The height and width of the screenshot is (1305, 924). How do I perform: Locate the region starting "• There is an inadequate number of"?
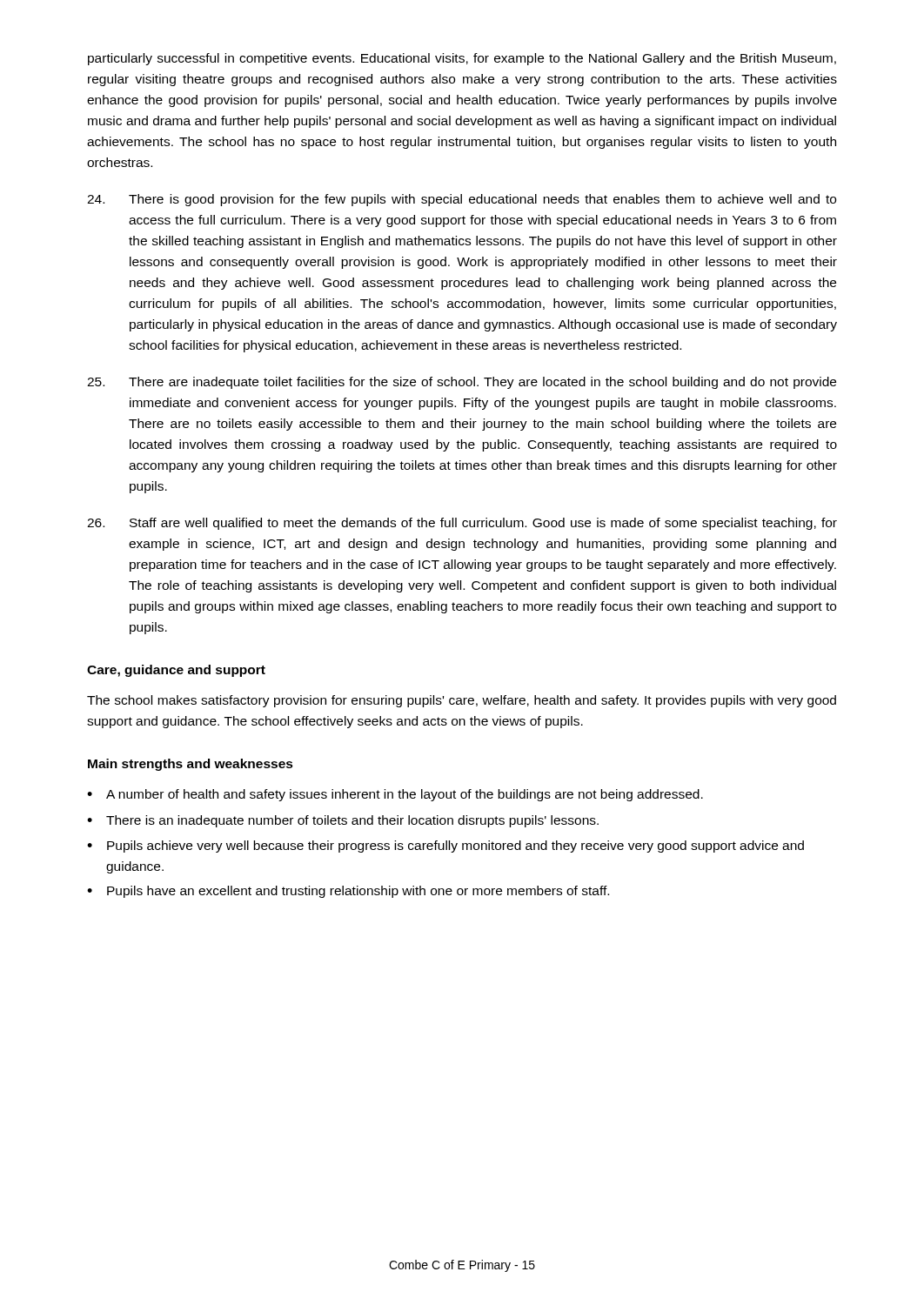point(462,821)
